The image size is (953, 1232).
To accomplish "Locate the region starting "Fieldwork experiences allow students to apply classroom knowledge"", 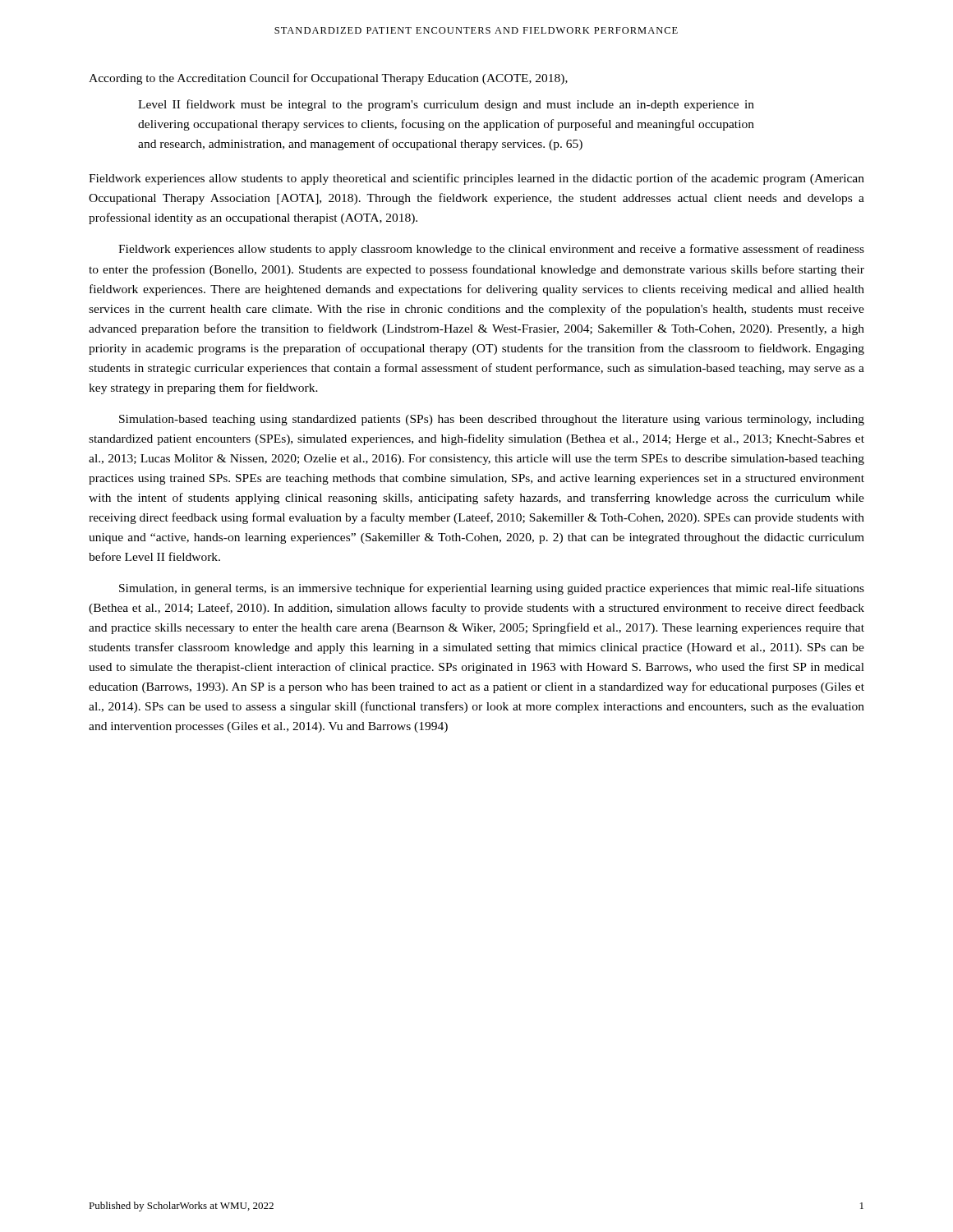I will 476,318.
